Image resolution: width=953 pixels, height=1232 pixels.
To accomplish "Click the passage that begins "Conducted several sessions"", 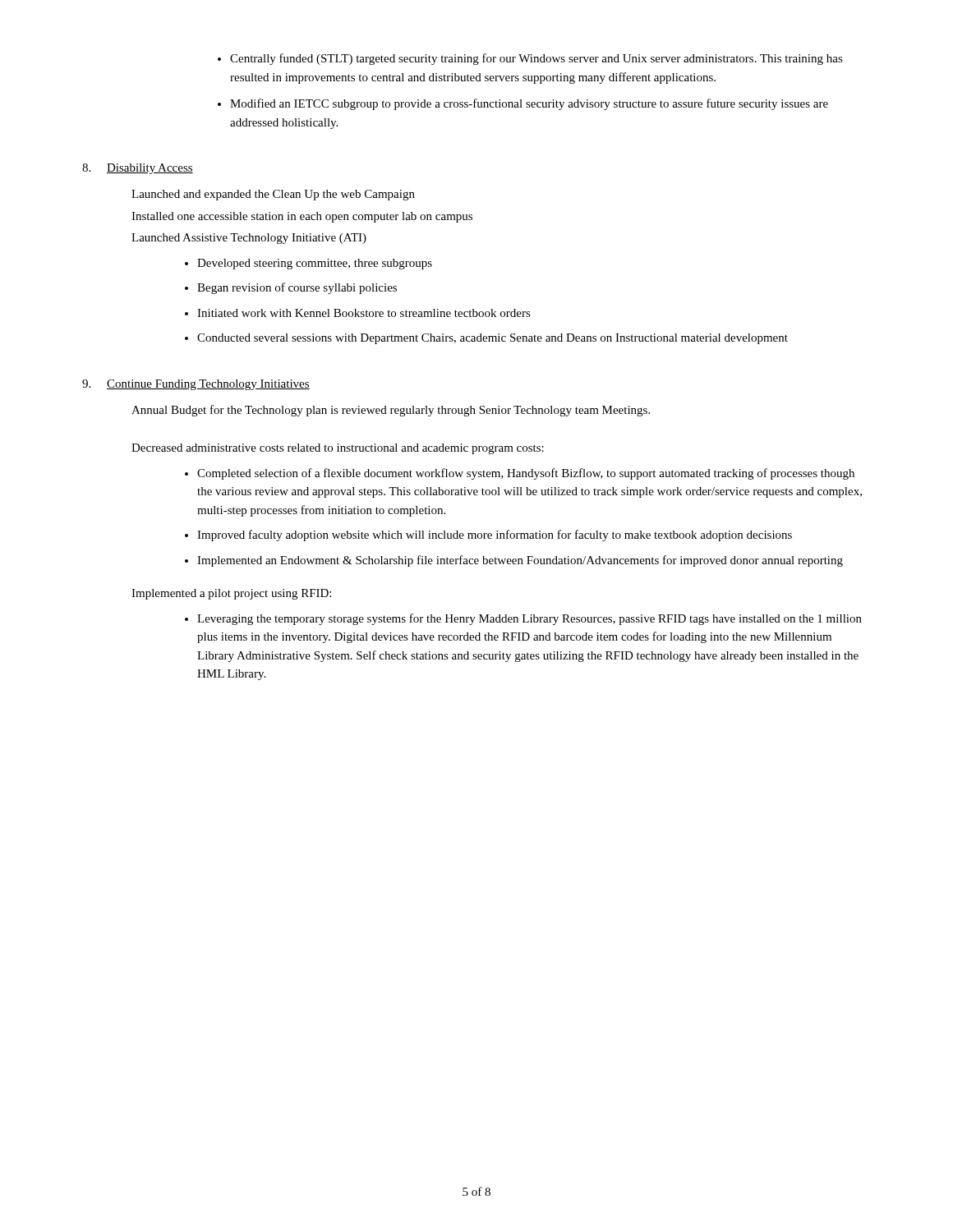I will [x=534, y=338].
